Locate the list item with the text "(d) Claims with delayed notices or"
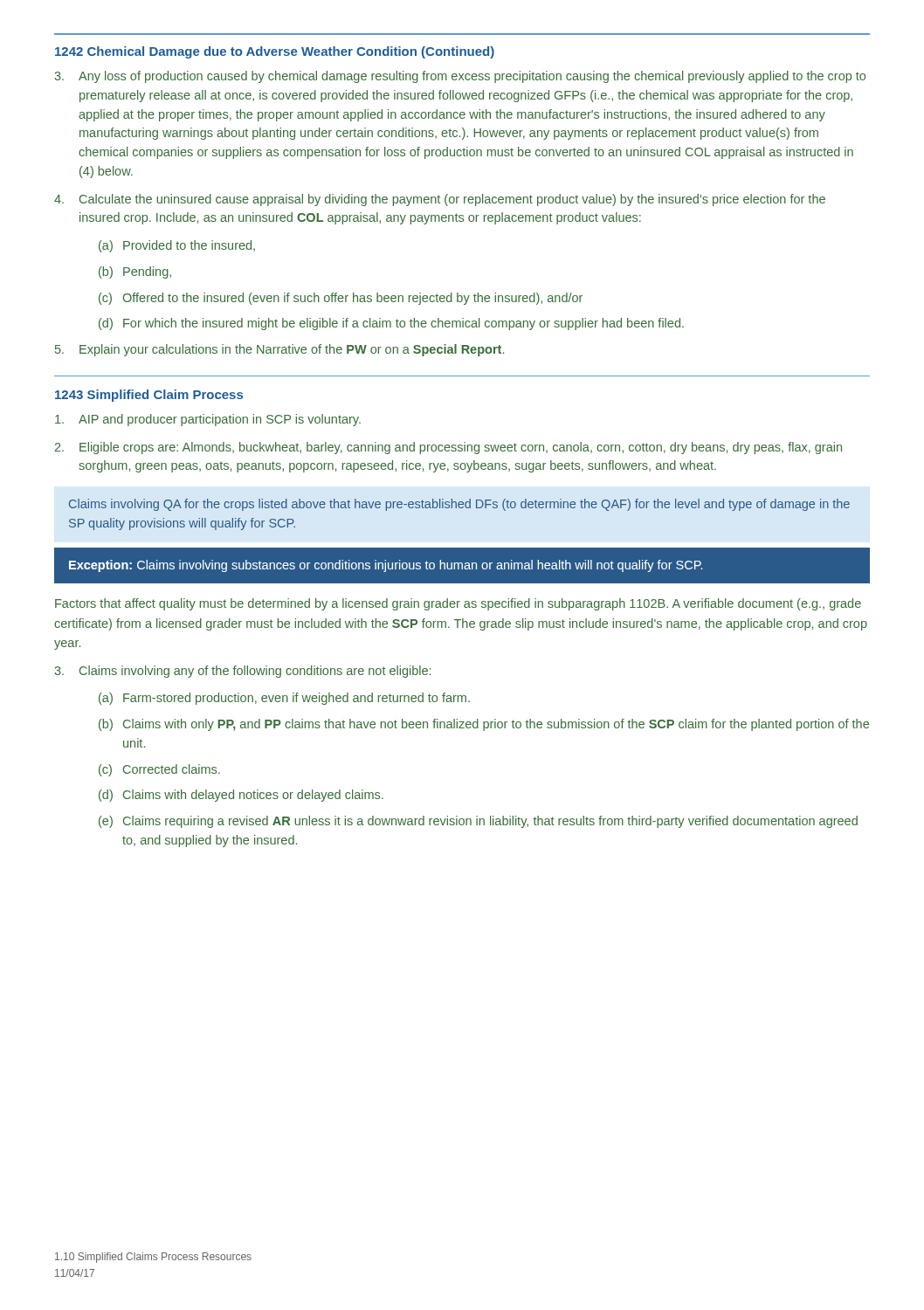This screenshot has height=1310, width=924. (x=241, y=796)
